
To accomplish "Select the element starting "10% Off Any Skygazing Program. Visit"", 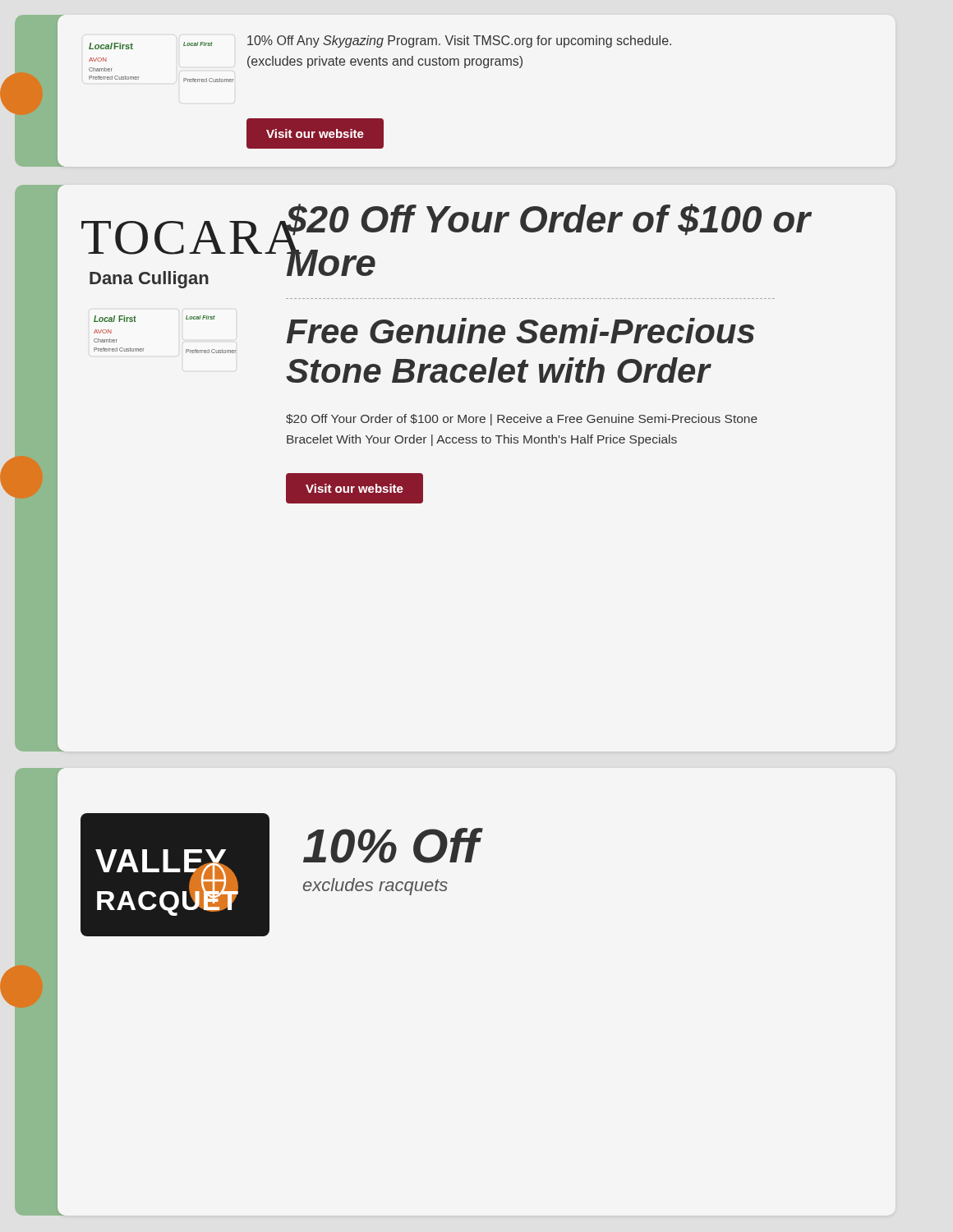I will 459,51.
